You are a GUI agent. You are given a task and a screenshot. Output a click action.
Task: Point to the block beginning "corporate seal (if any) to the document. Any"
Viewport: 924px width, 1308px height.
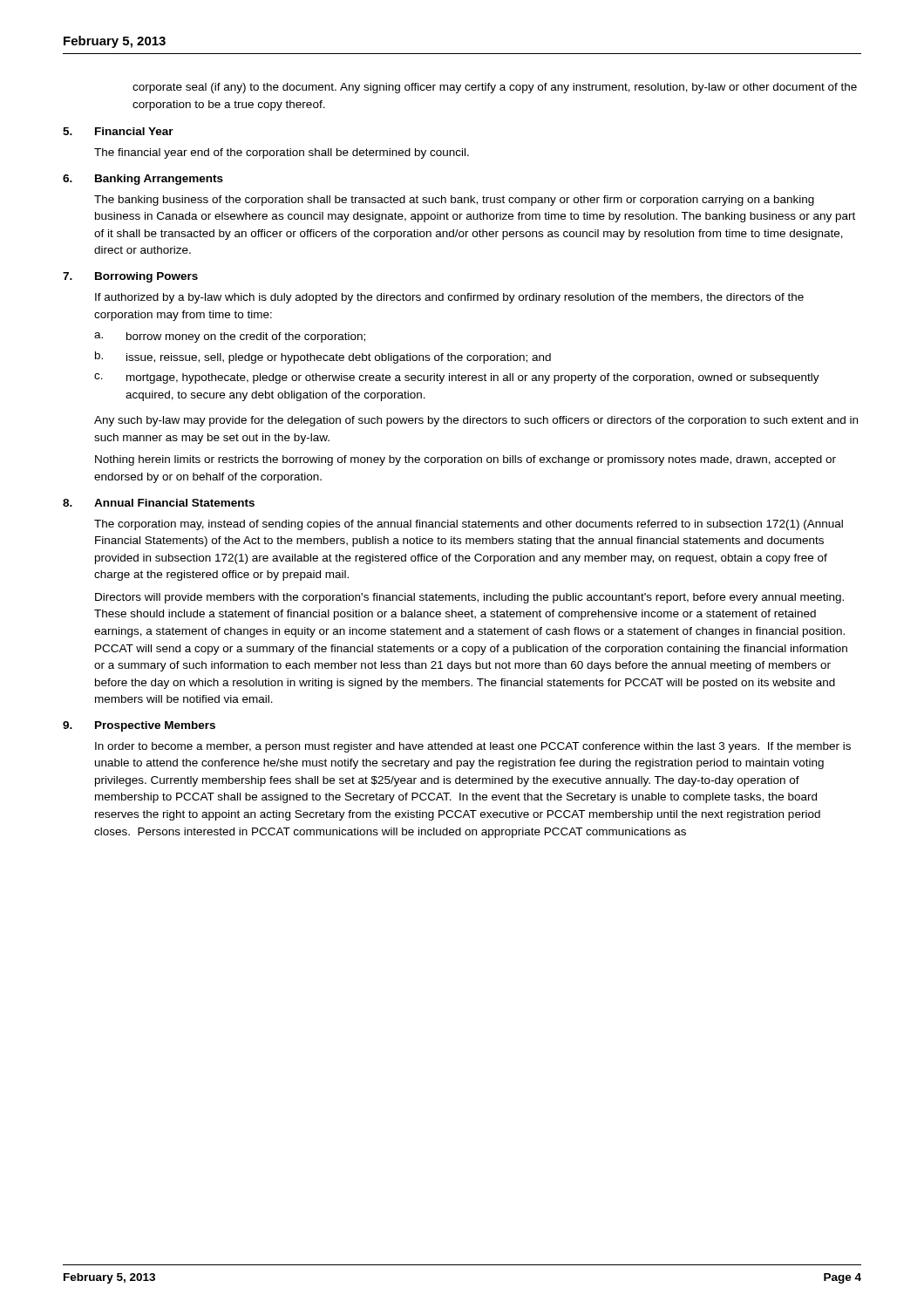coord(495,95)
